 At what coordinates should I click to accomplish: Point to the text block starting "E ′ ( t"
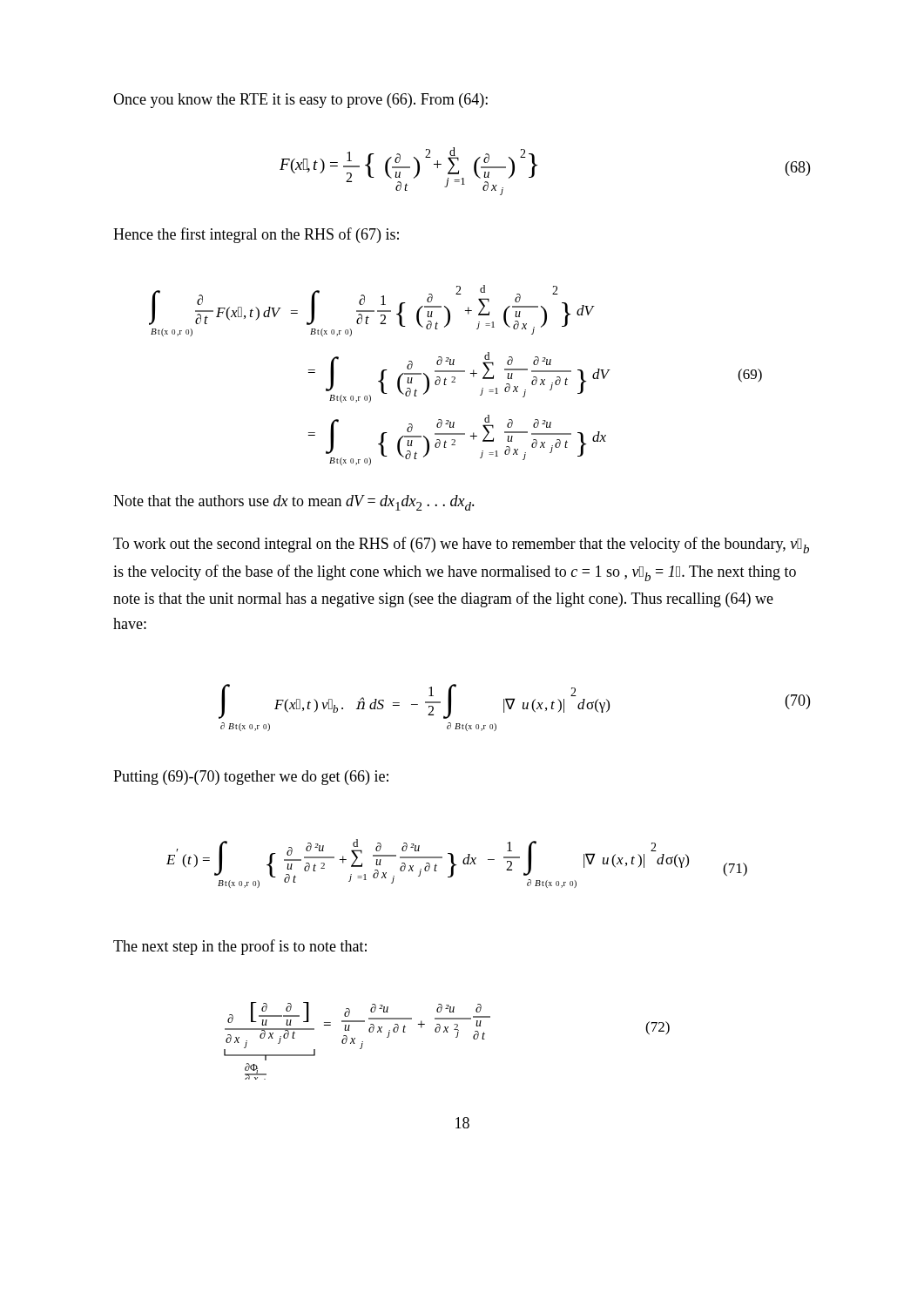[x=462, y=862]
